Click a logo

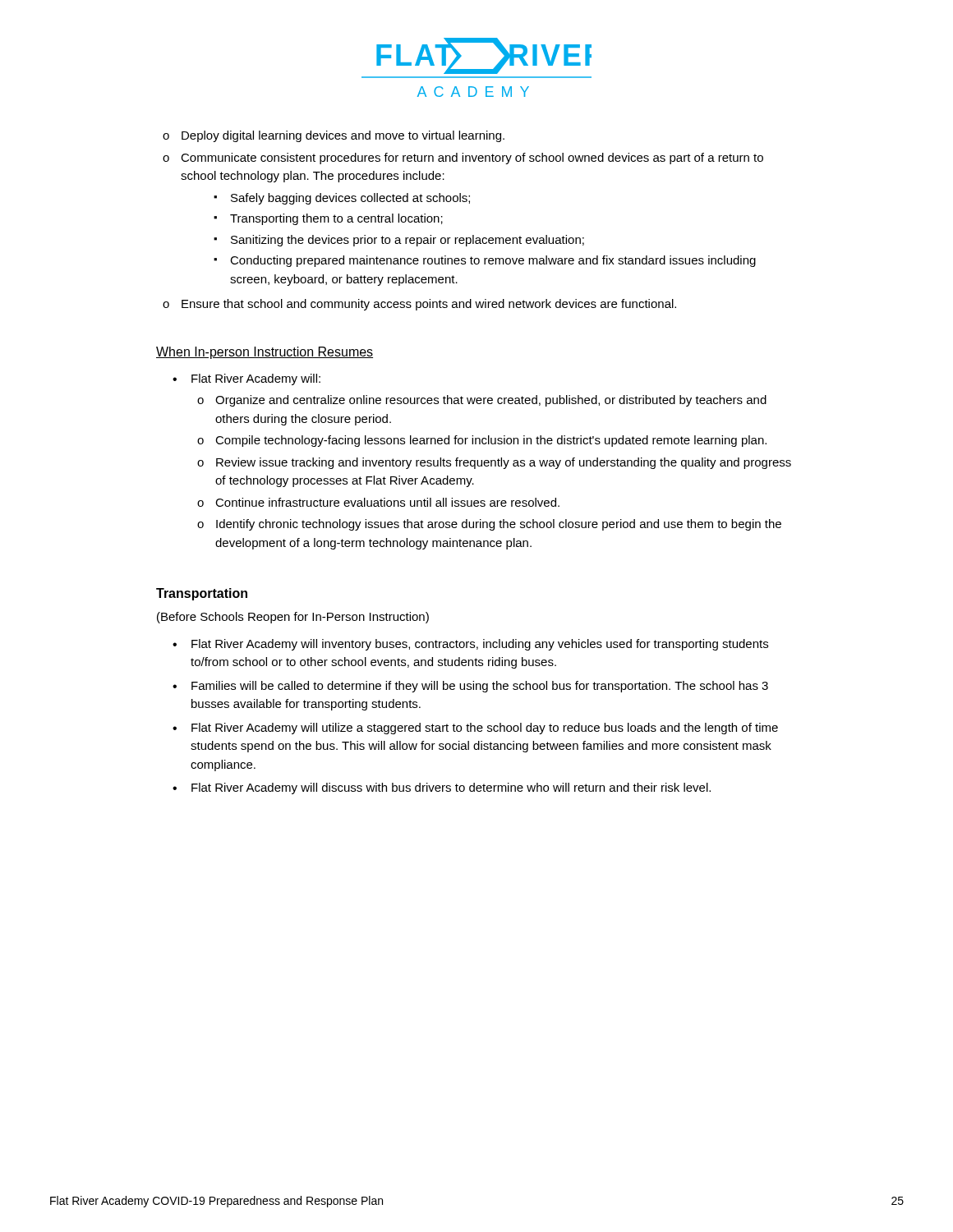pyautogui.click(x=476, y=59)
